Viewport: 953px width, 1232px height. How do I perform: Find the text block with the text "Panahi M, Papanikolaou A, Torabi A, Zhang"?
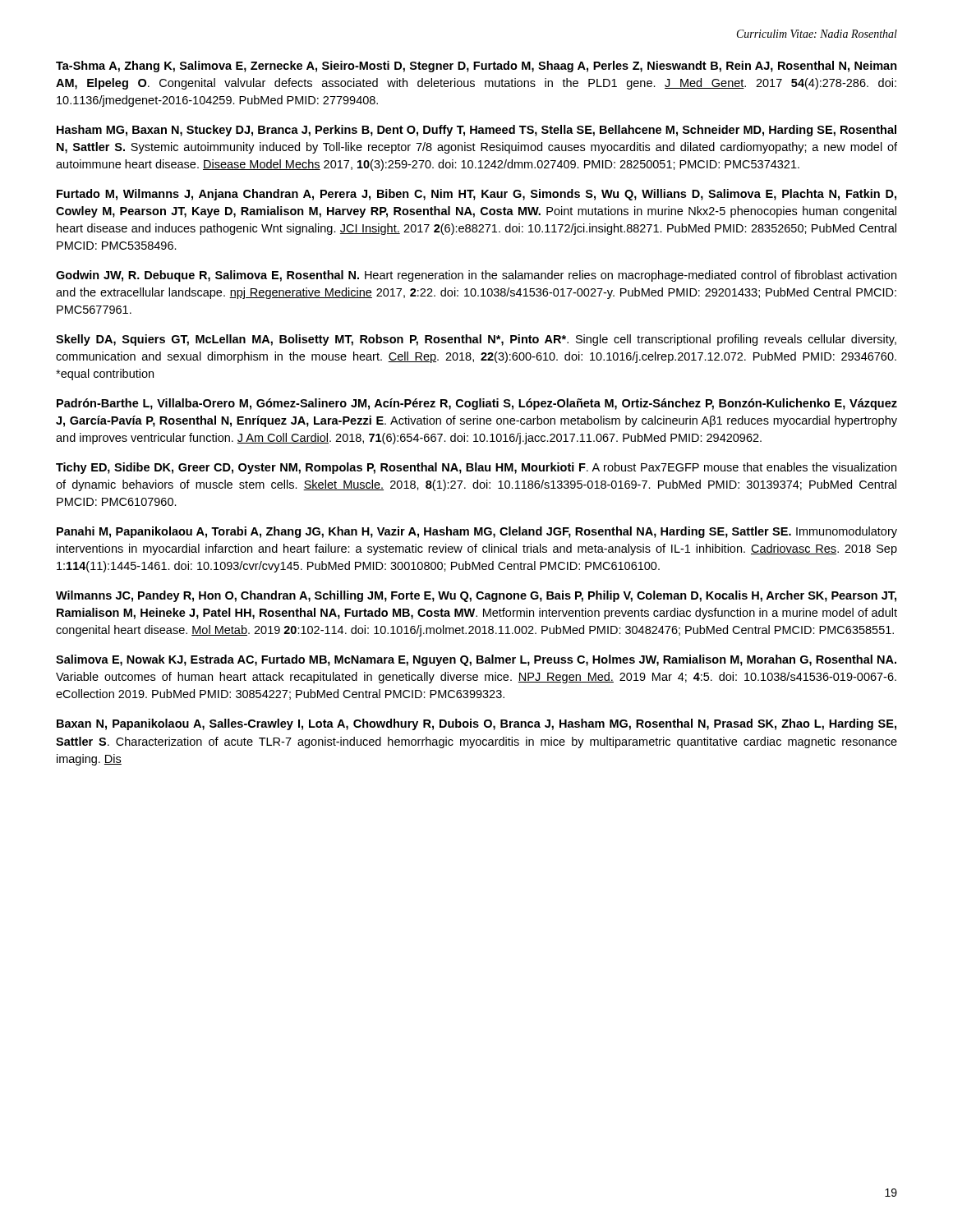(476, 549)
